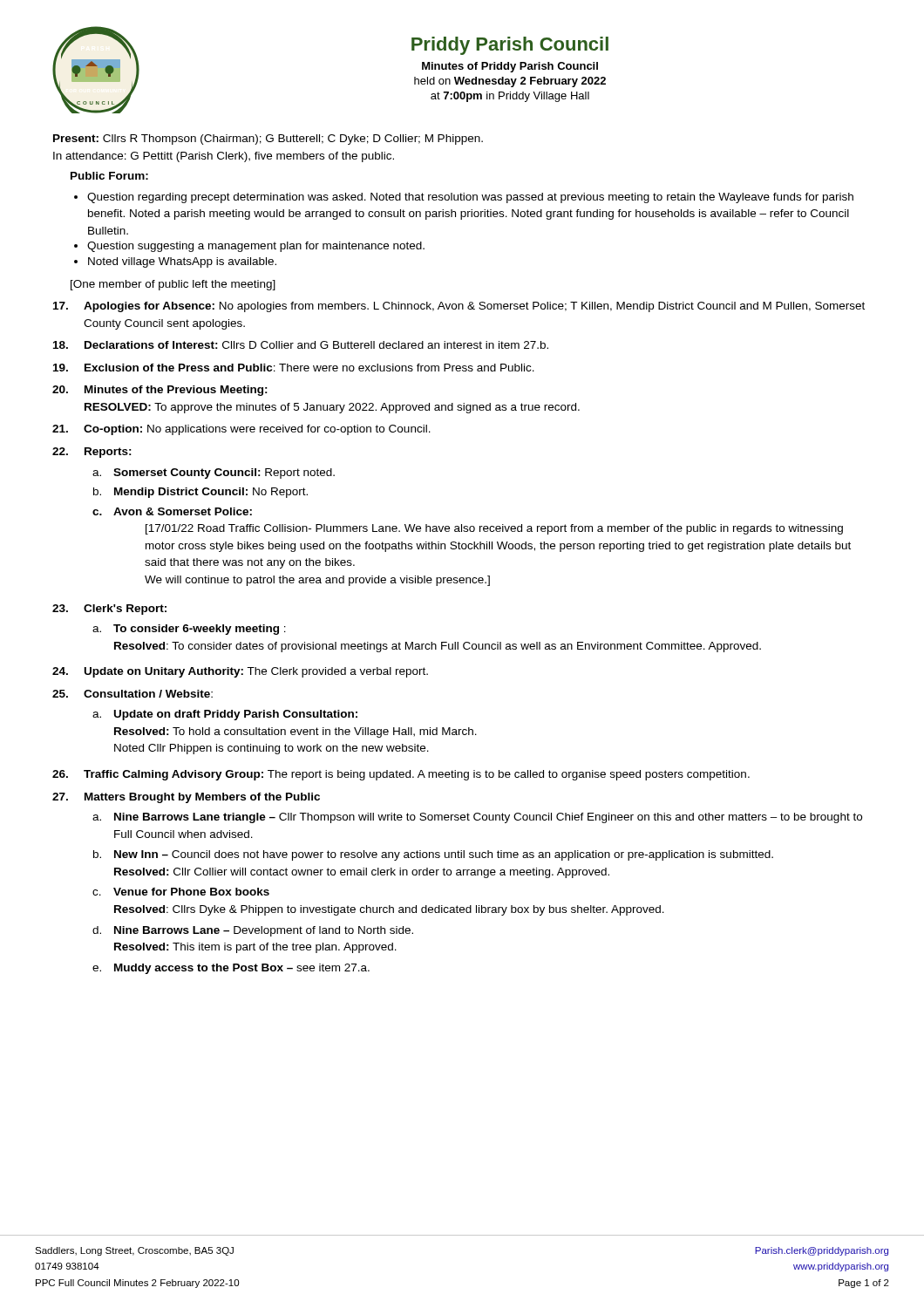The width and height of the screenshot is (924, 1308).
Task: Click where it says "[One member of public left the meeting]"
Action: (173, 283)
